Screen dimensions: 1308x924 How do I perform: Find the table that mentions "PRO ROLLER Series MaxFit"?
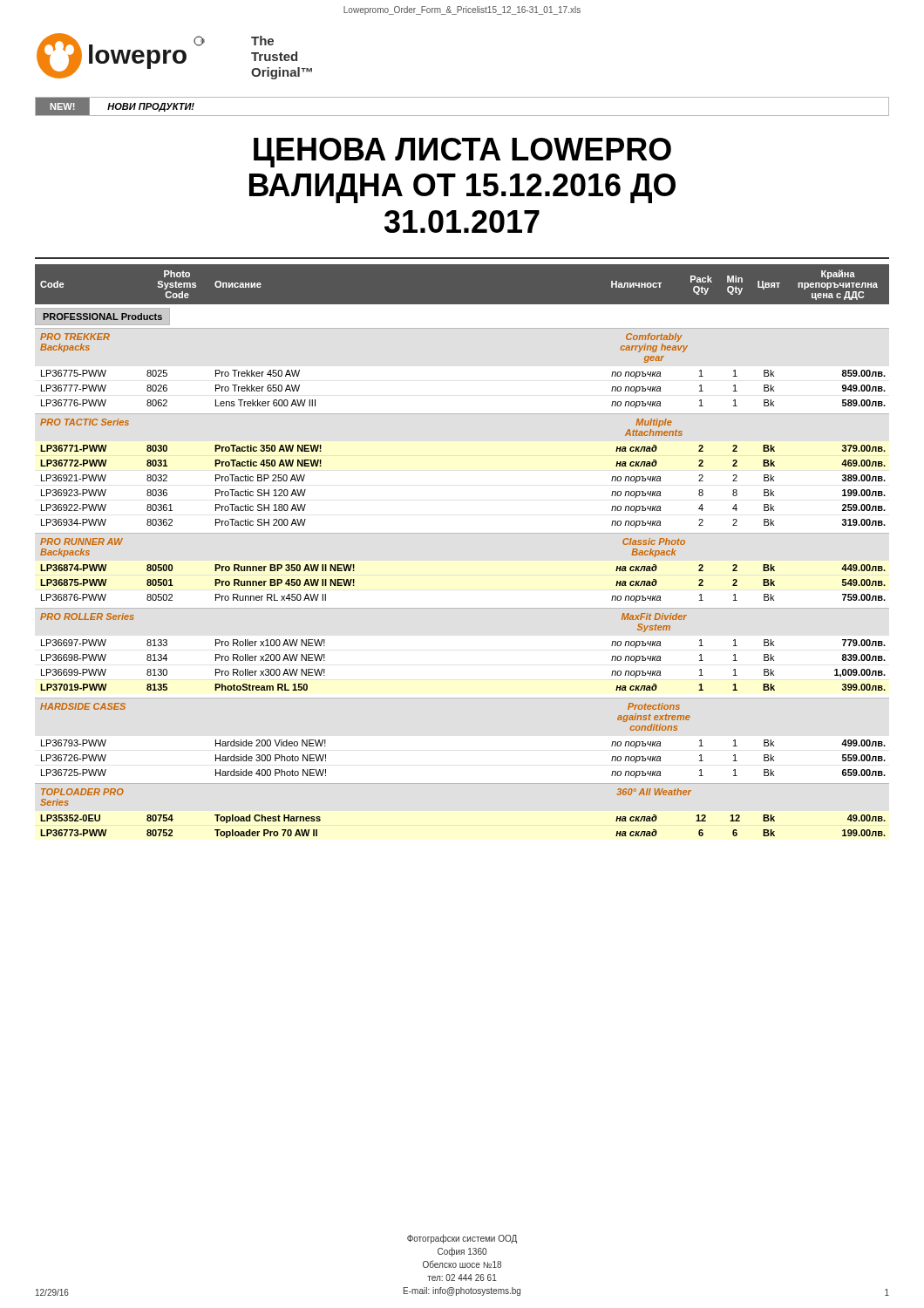[462, 651]
